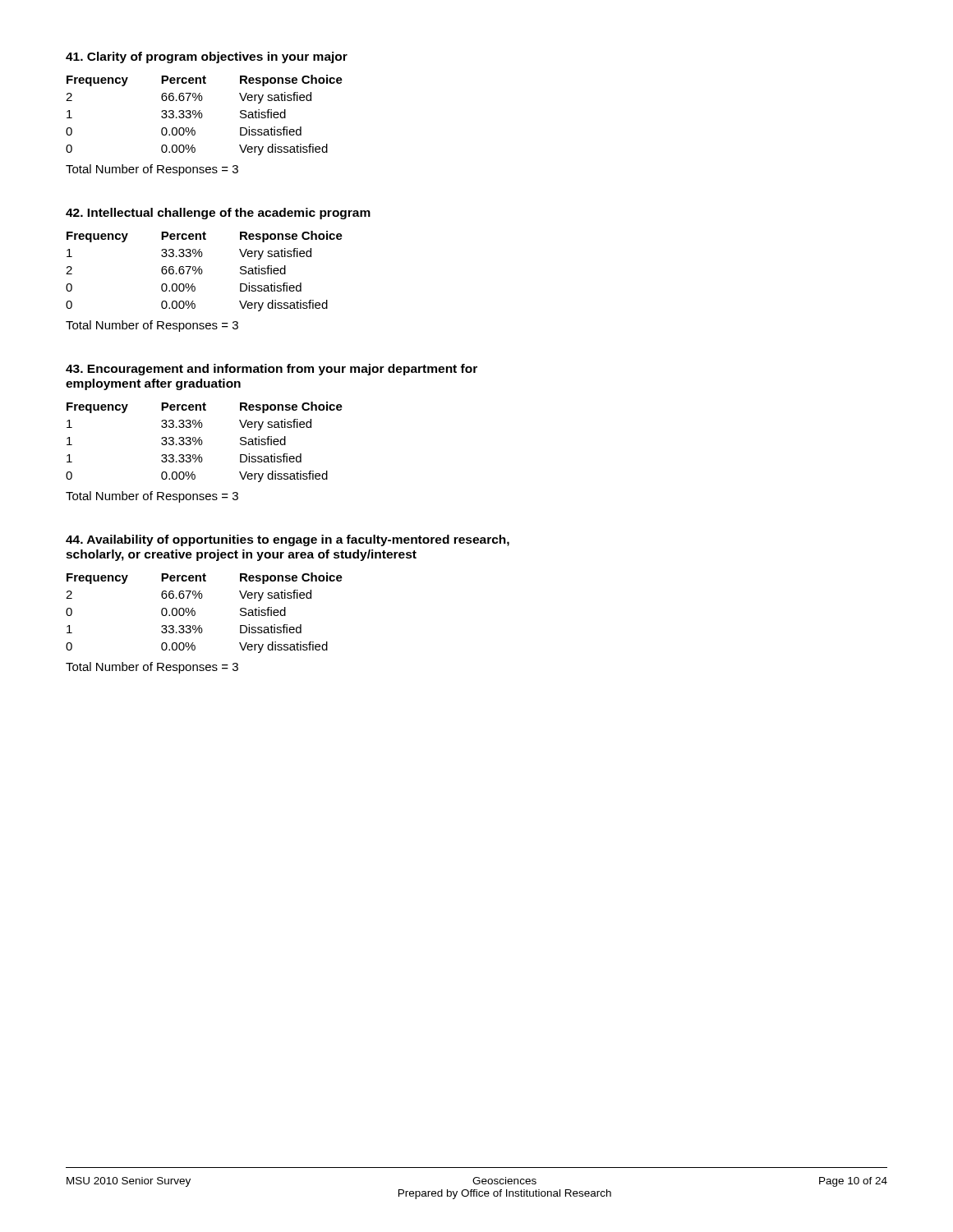Screen dimensions: 1232x953
Task: Locate the section header with the text "44. Availability of opportunities to"
Action: [x=288, y=547]
